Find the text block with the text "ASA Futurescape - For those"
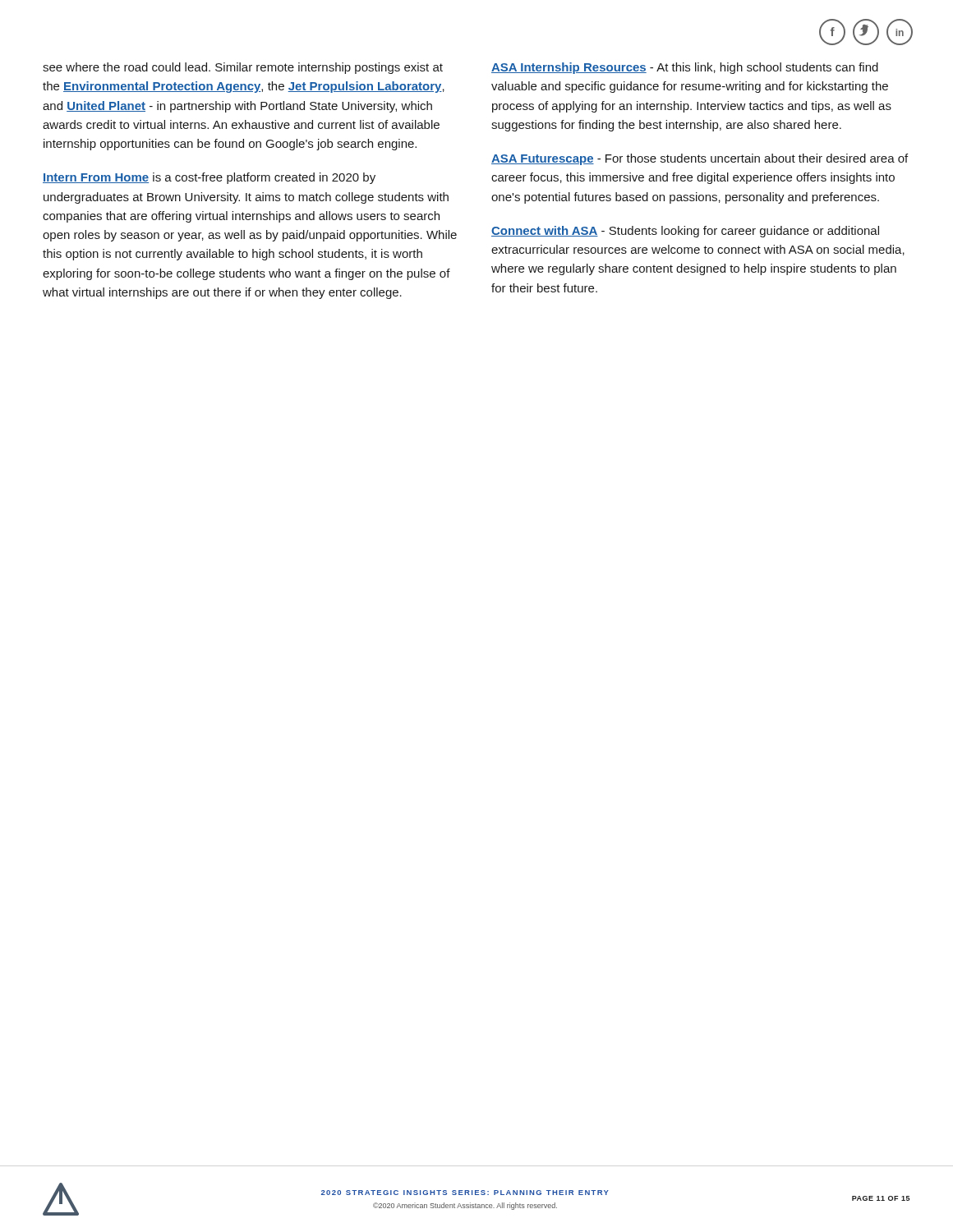Screen dimensions: 1232x953 click(700, 177)
